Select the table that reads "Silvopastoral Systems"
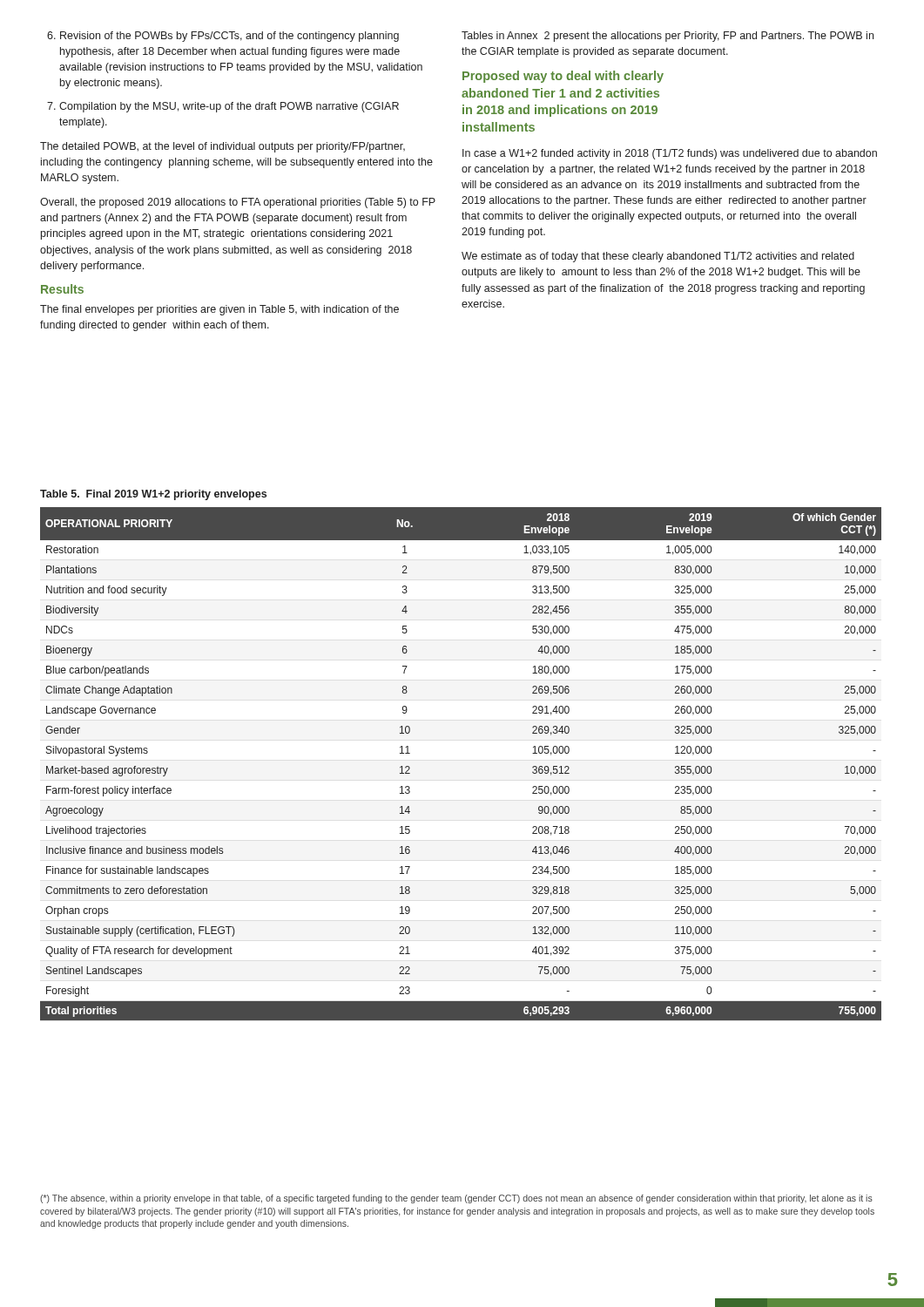 [x=461, y=764]
